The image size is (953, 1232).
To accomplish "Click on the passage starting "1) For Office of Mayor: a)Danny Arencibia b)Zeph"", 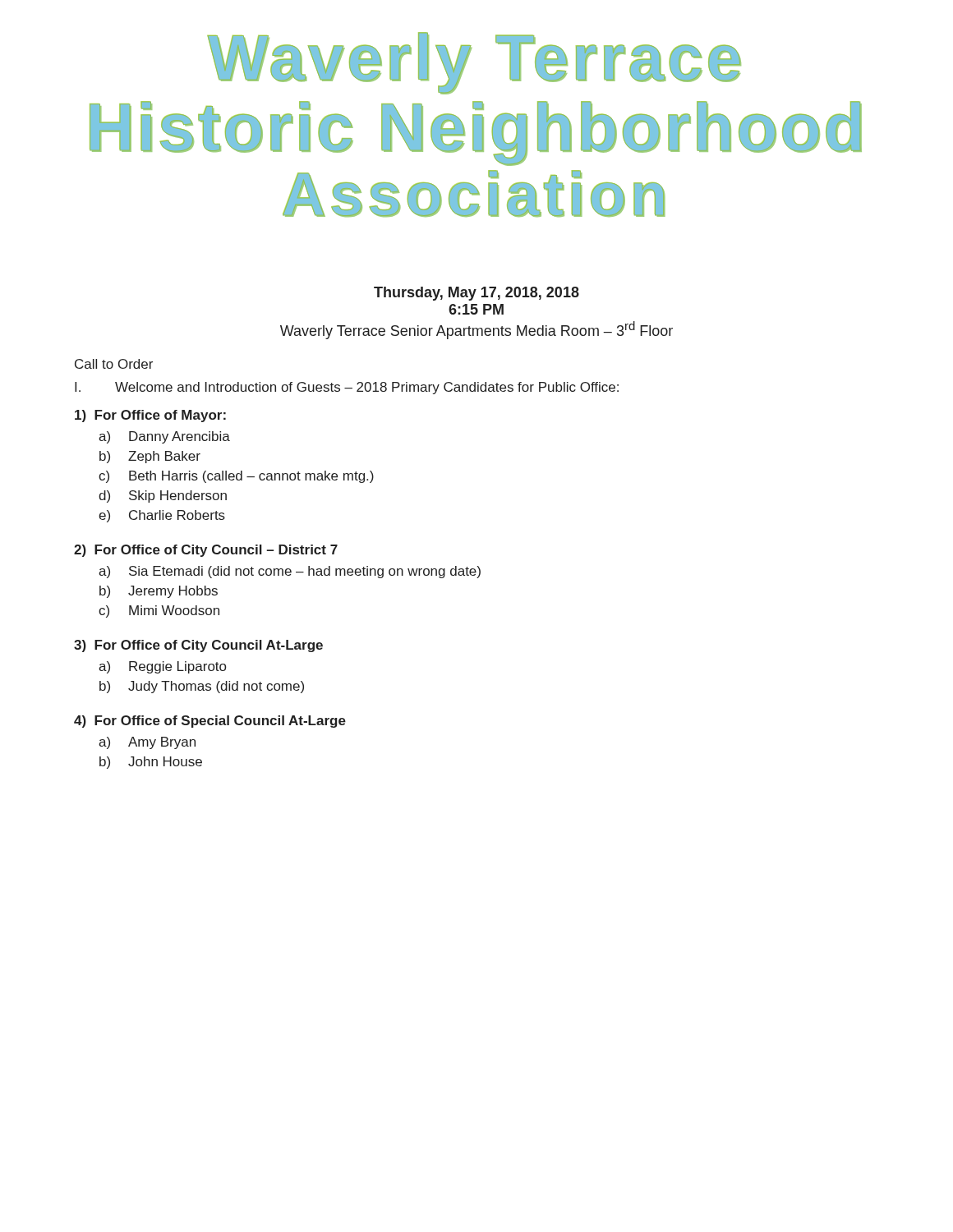I will point(150,416).
